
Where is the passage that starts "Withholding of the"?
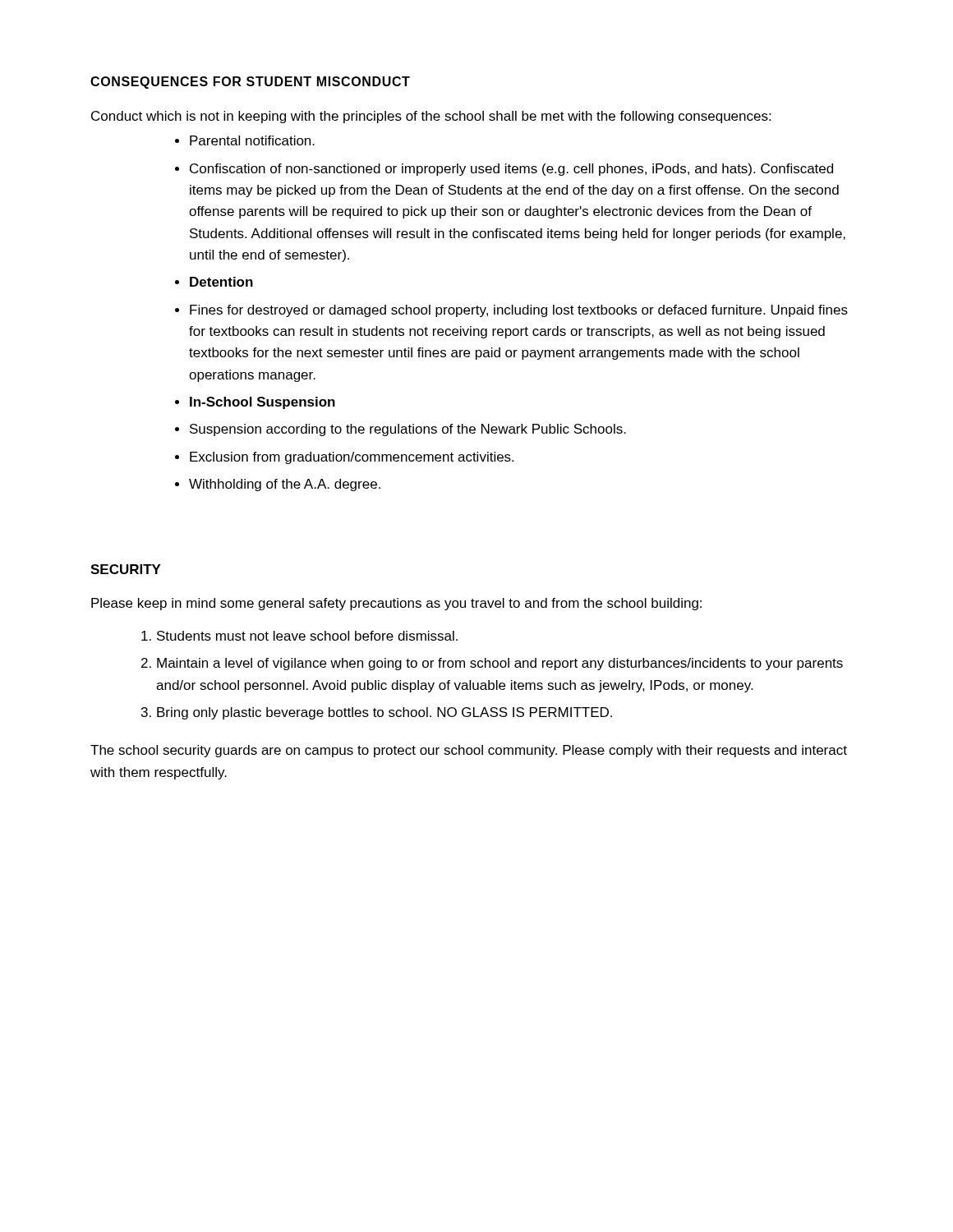tap(285, 484)
